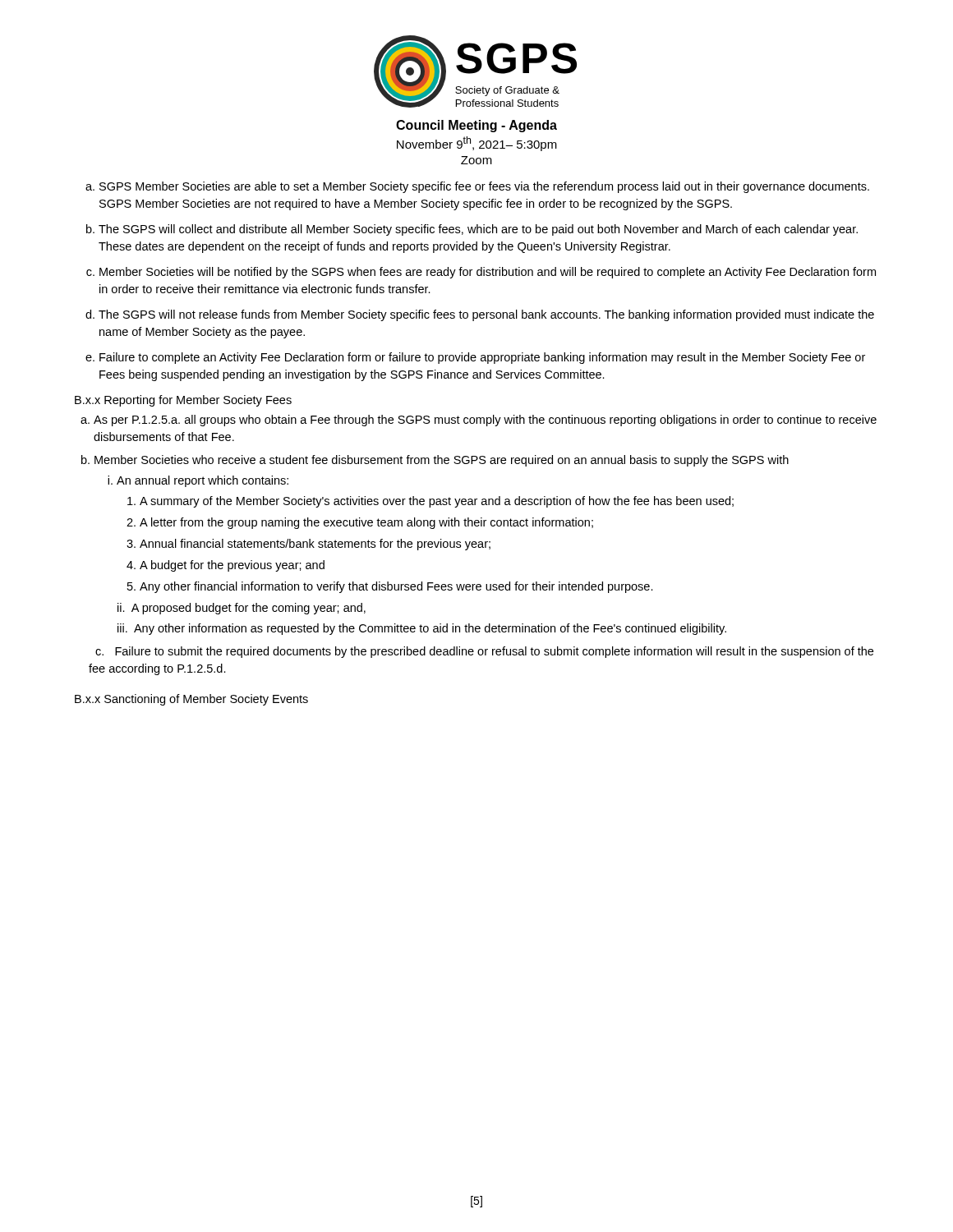Navigate to the block starting "Member Societies who receive"

(476, 544)
